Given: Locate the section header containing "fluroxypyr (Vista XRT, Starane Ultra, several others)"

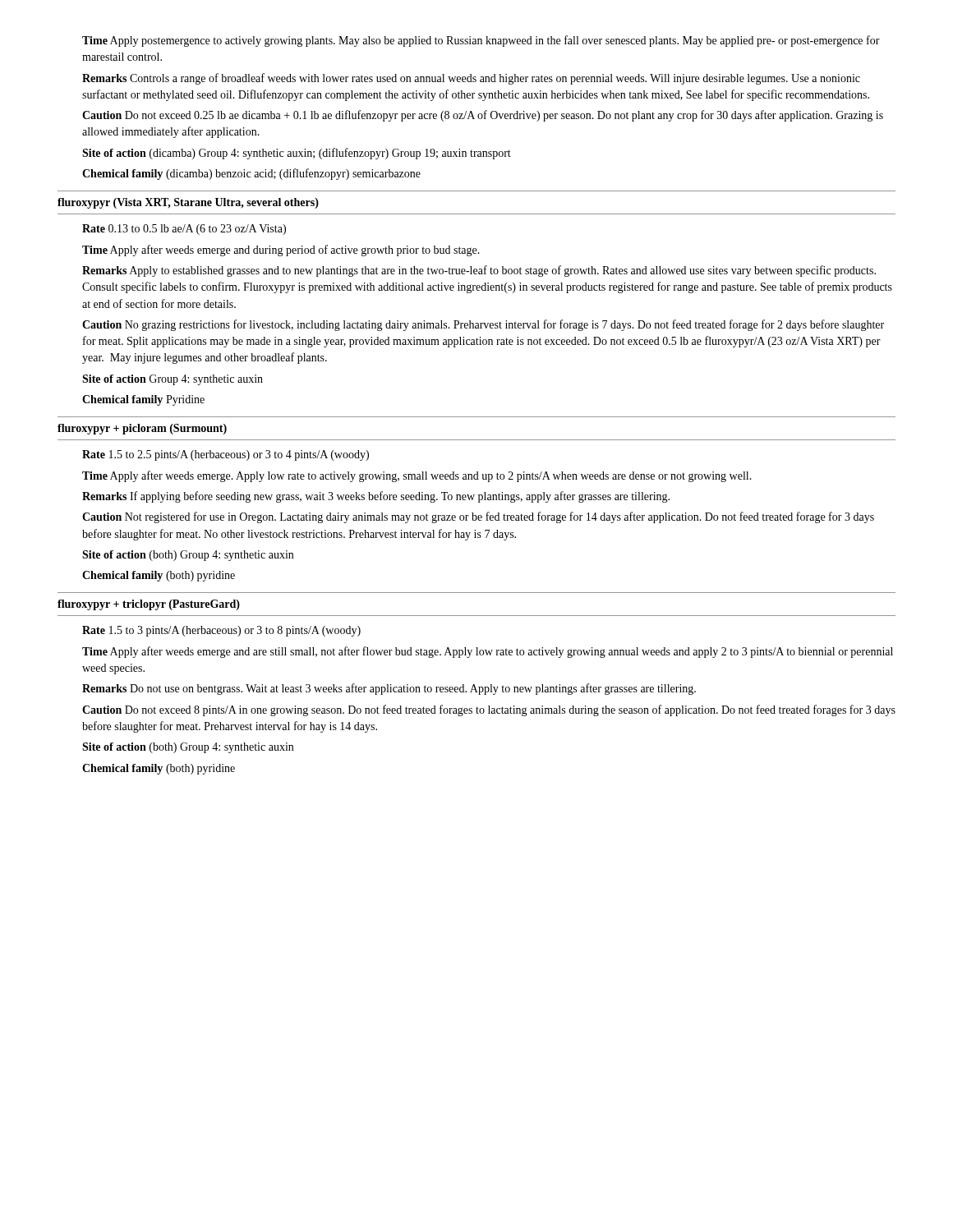Looking at the screenshot, I should pos(188,203).
